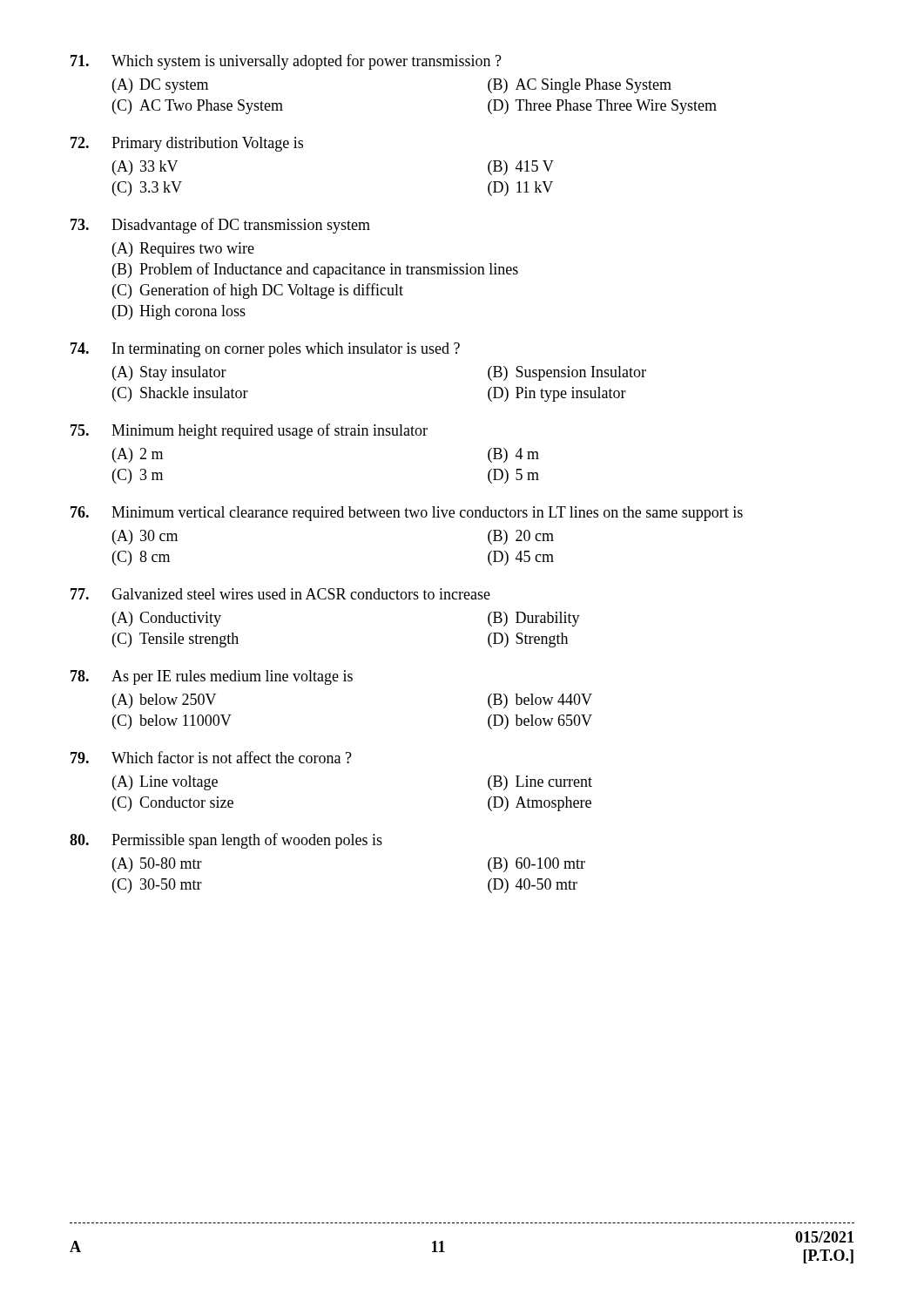Select the text starting "71. Which system is universally adopted for"
This screenshot has width=924, height=1307.
[286, 62]
